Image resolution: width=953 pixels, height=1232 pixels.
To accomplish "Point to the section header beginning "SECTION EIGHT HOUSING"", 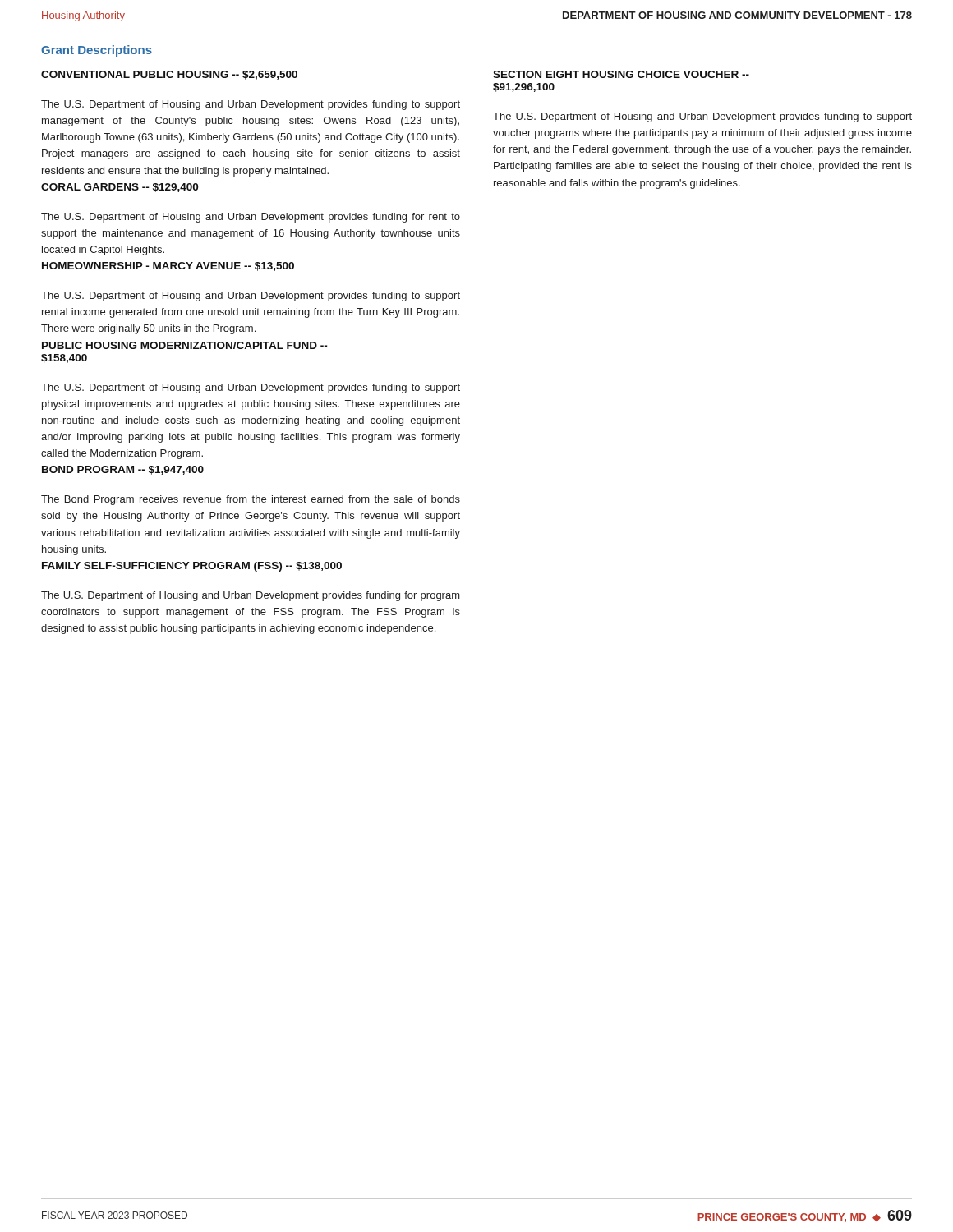I will coord(621,80).
